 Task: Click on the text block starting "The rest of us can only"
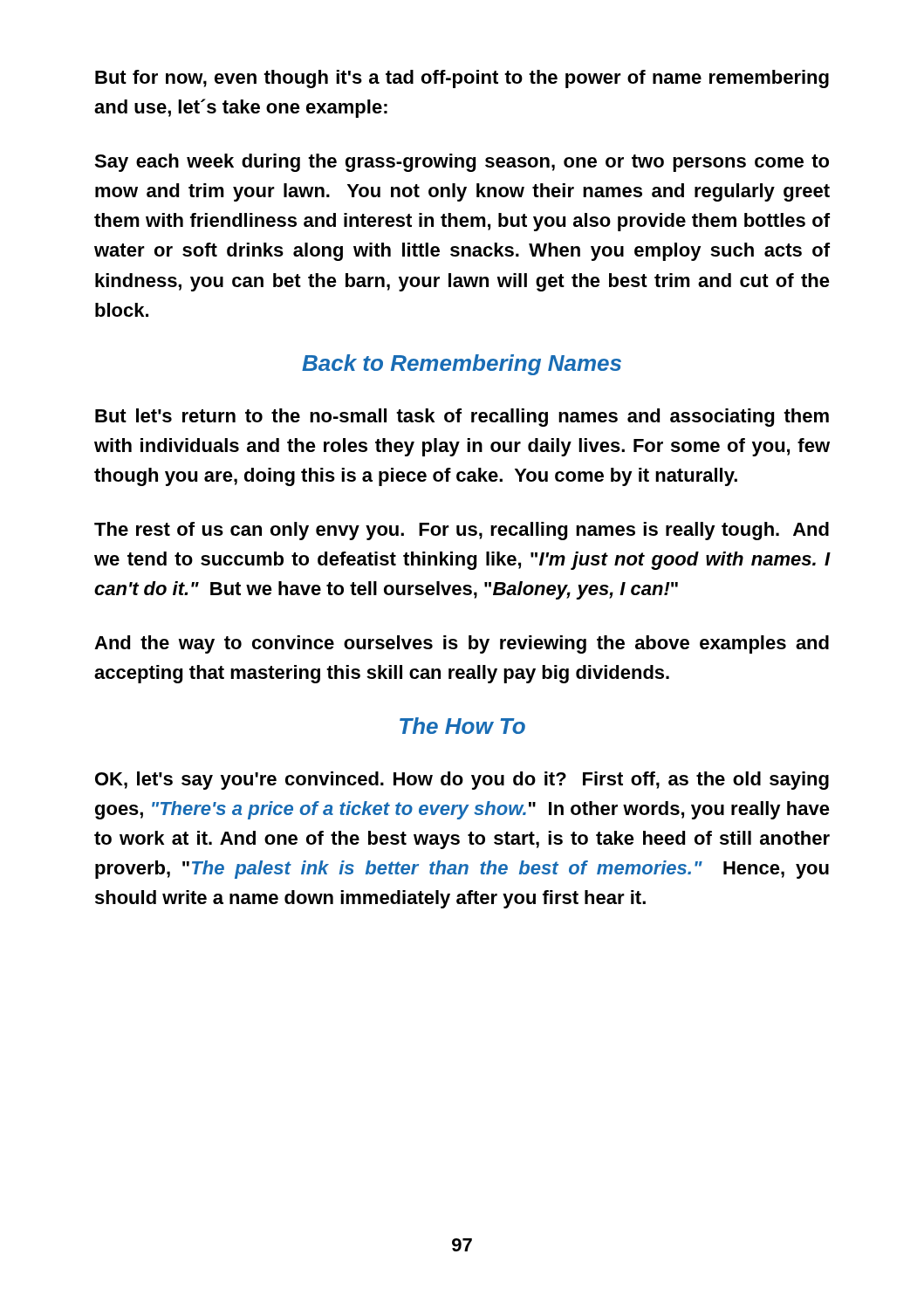tap(462, 559)
